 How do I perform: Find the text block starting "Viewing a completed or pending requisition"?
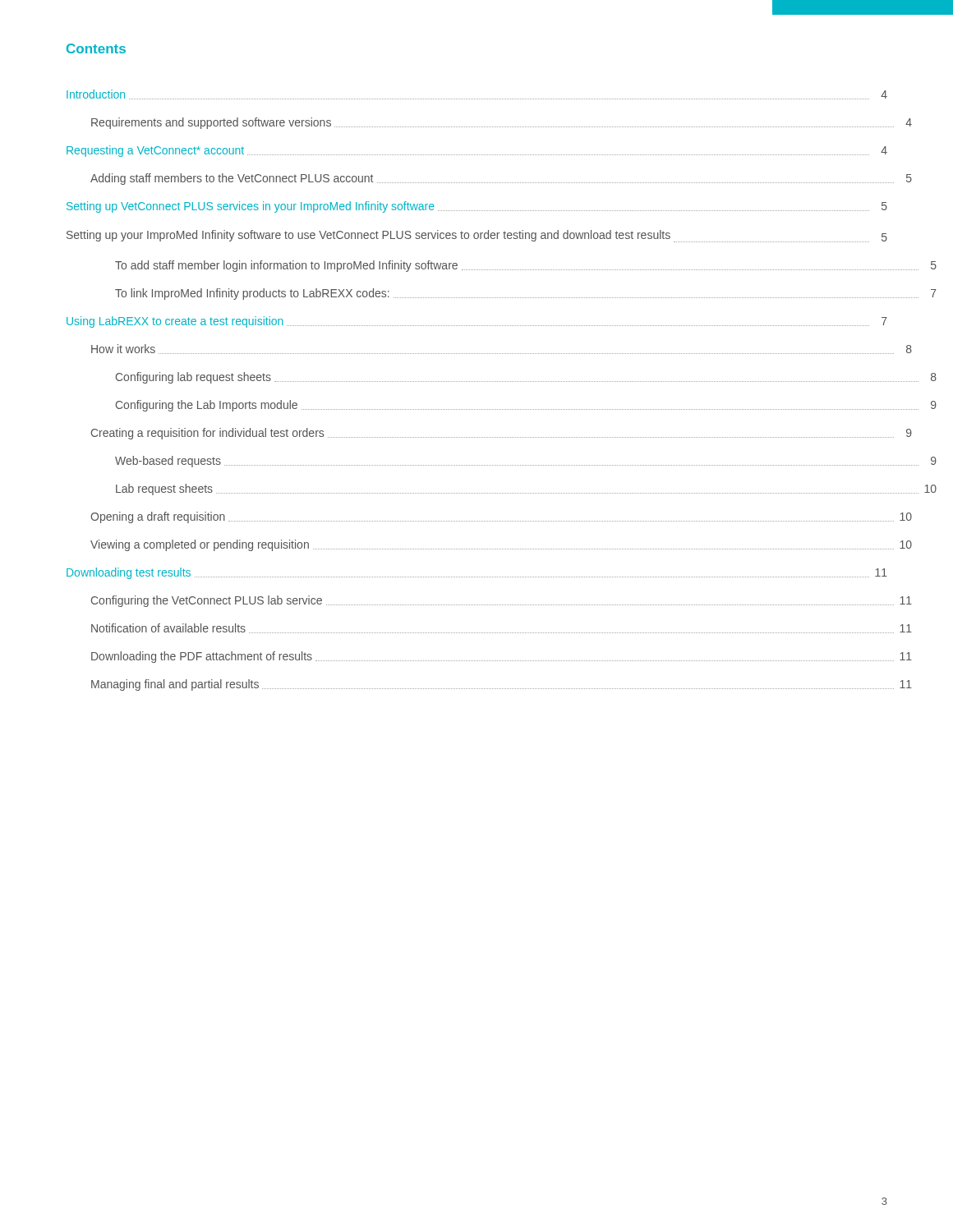pyautogui.click(x=501, y=544)
